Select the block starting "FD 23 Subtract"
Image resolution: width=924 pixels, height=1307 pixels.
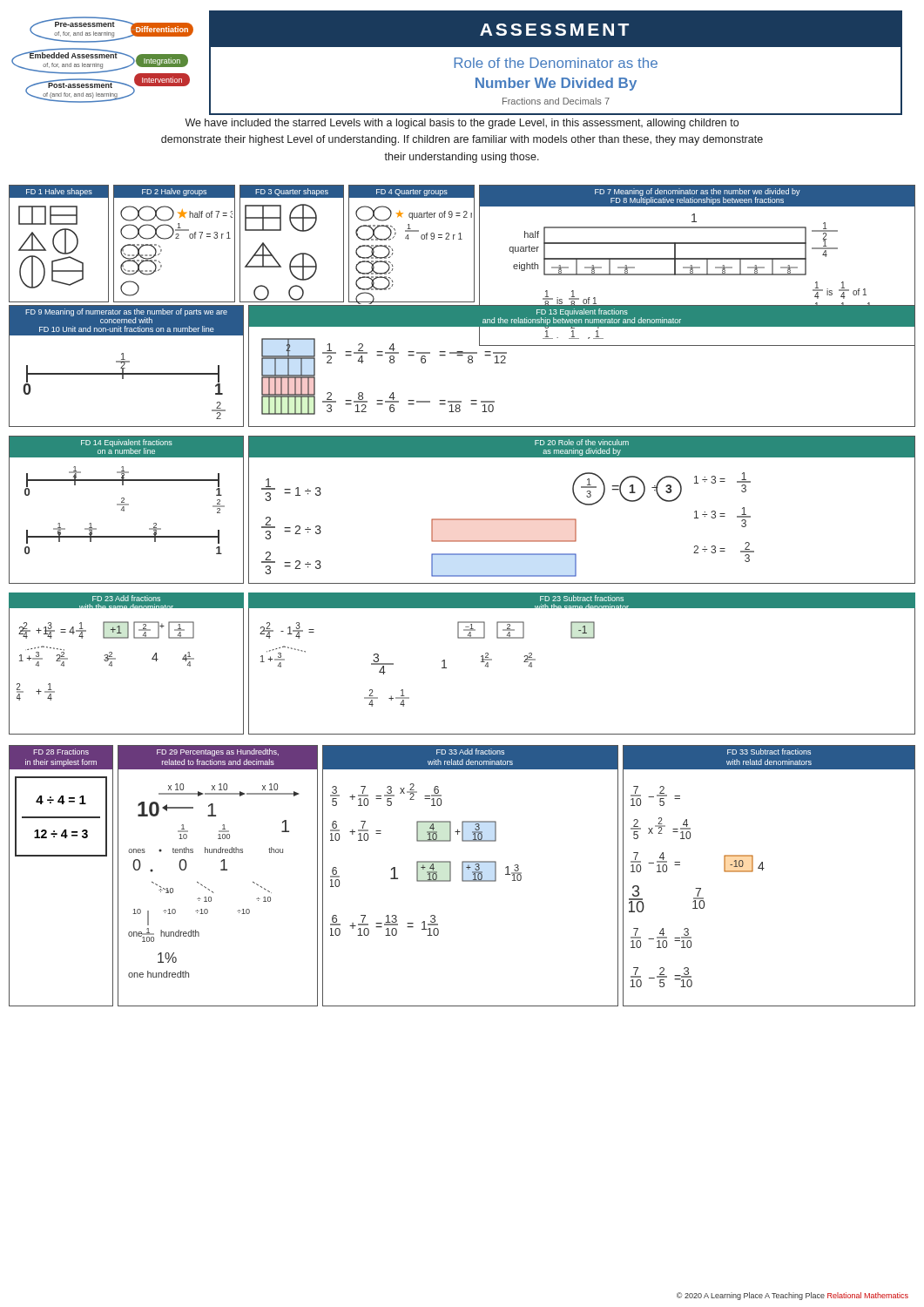point(582,601)
